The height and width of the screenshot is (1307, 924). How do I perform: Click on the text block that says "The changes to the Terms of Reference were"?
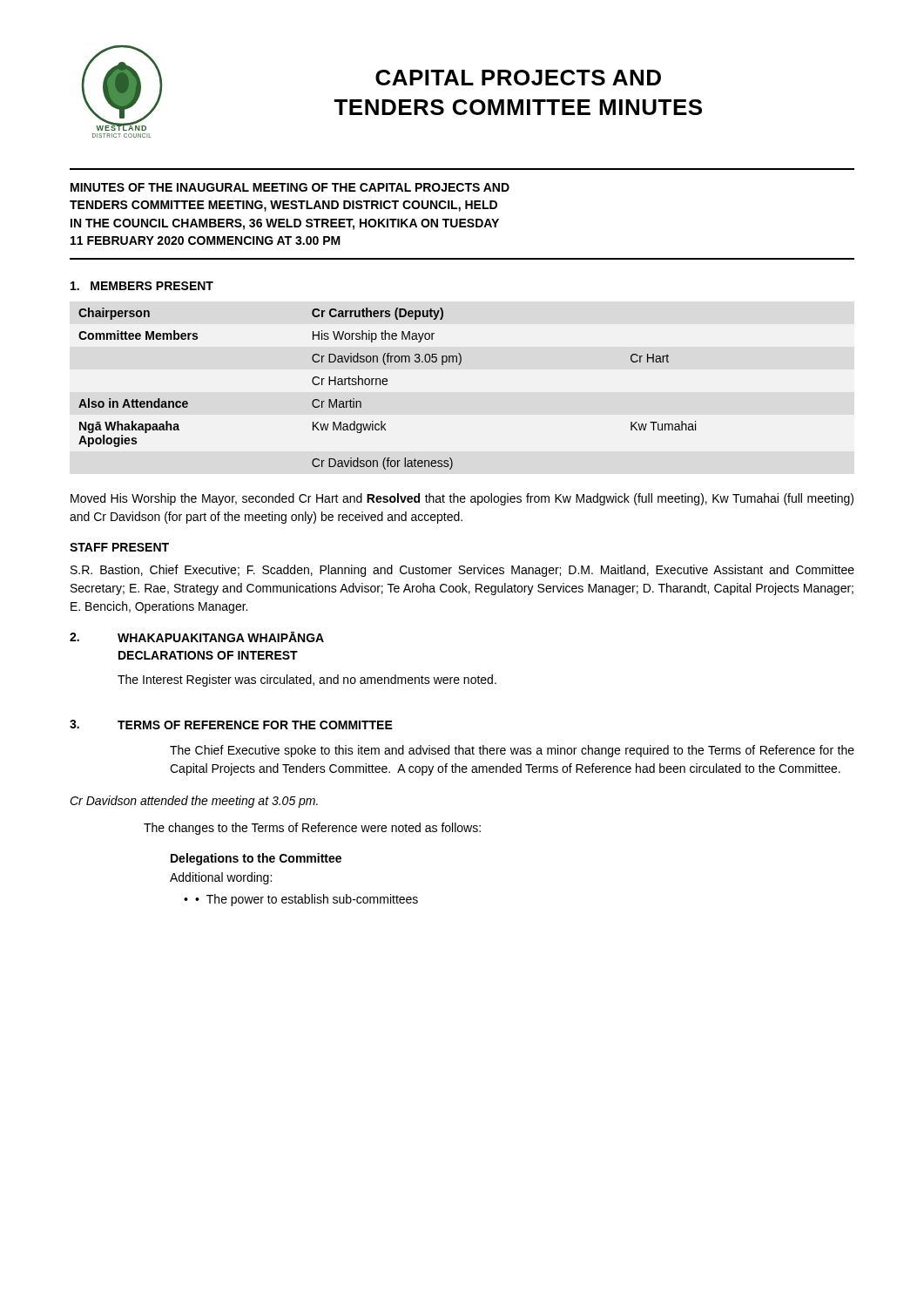[x=313, y=828]
